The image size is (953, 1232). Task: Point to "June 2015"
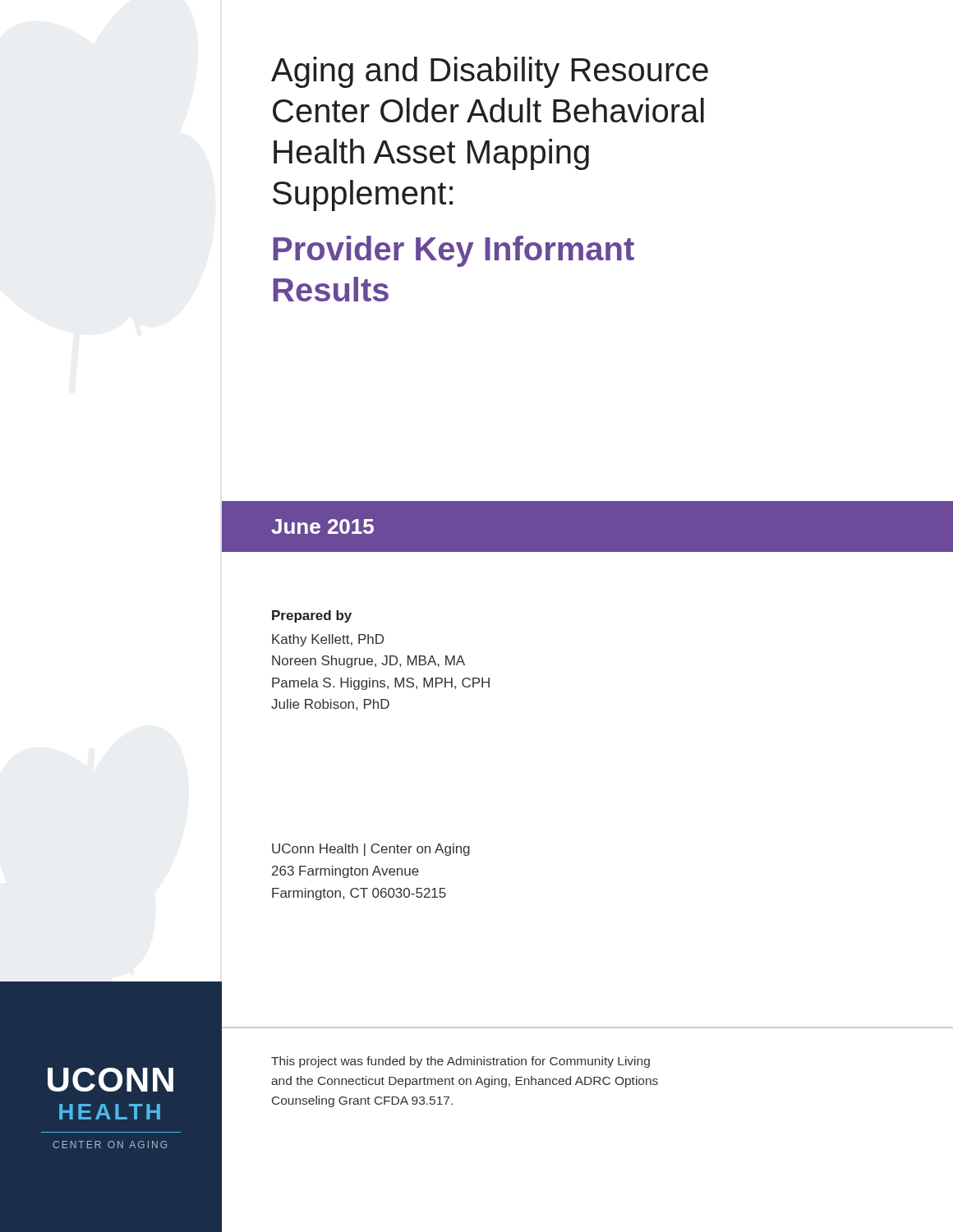(x=323, y=526)
